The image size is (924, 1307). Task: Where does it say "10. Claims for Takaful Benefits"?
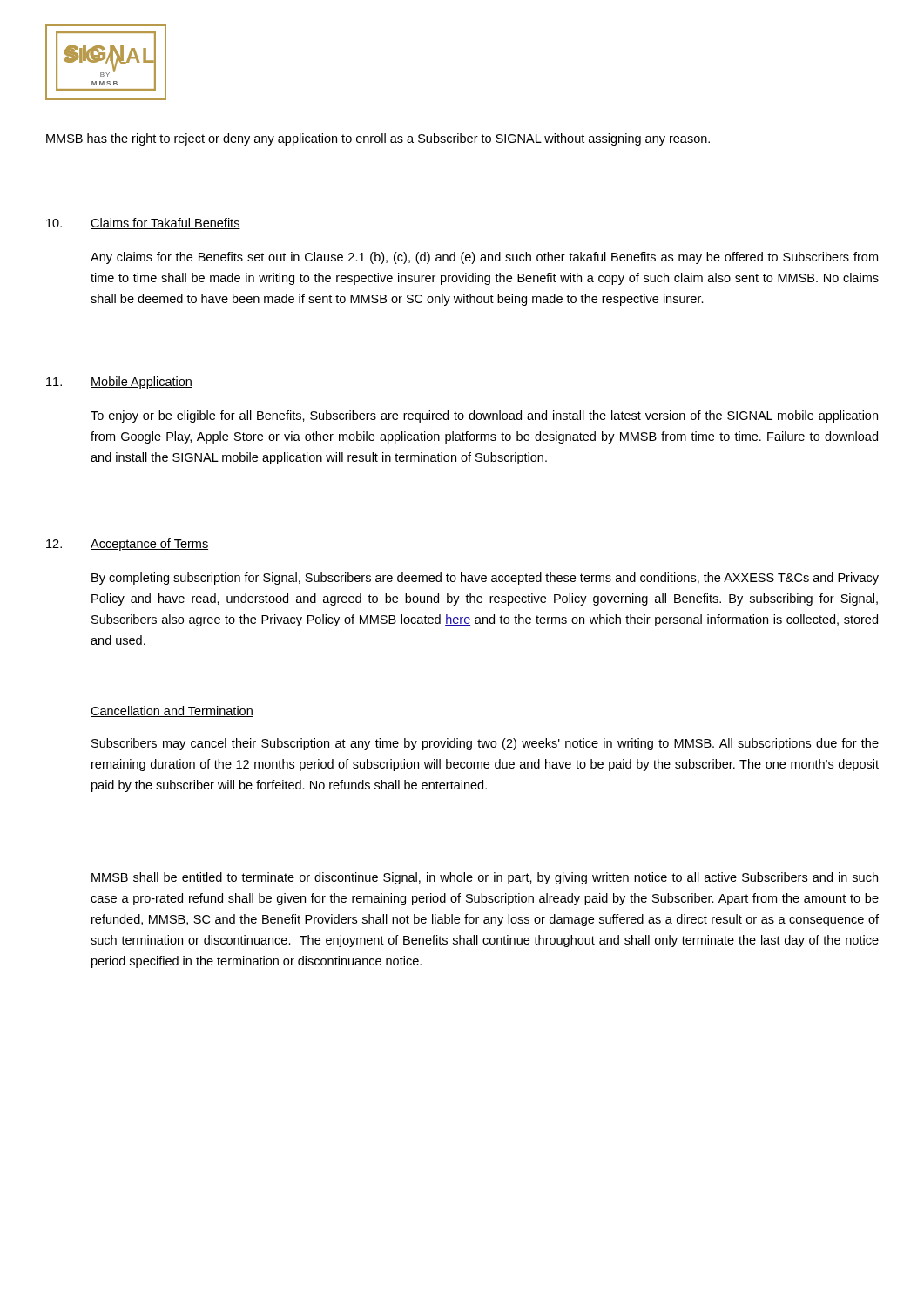(143, 223)
